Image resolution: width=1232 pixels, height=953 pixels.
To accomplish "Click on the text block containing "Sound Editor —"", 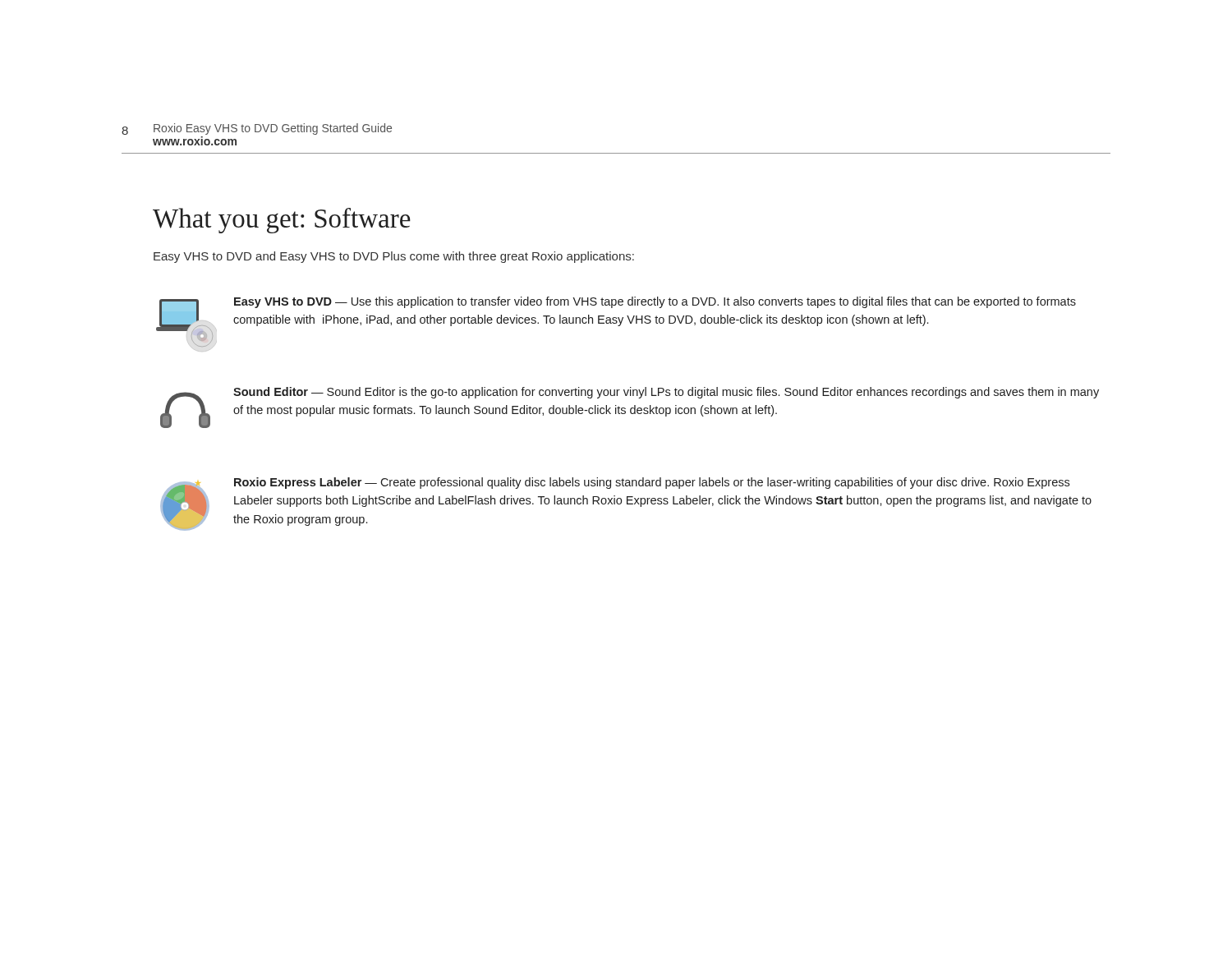I will (x=666, y=401).
